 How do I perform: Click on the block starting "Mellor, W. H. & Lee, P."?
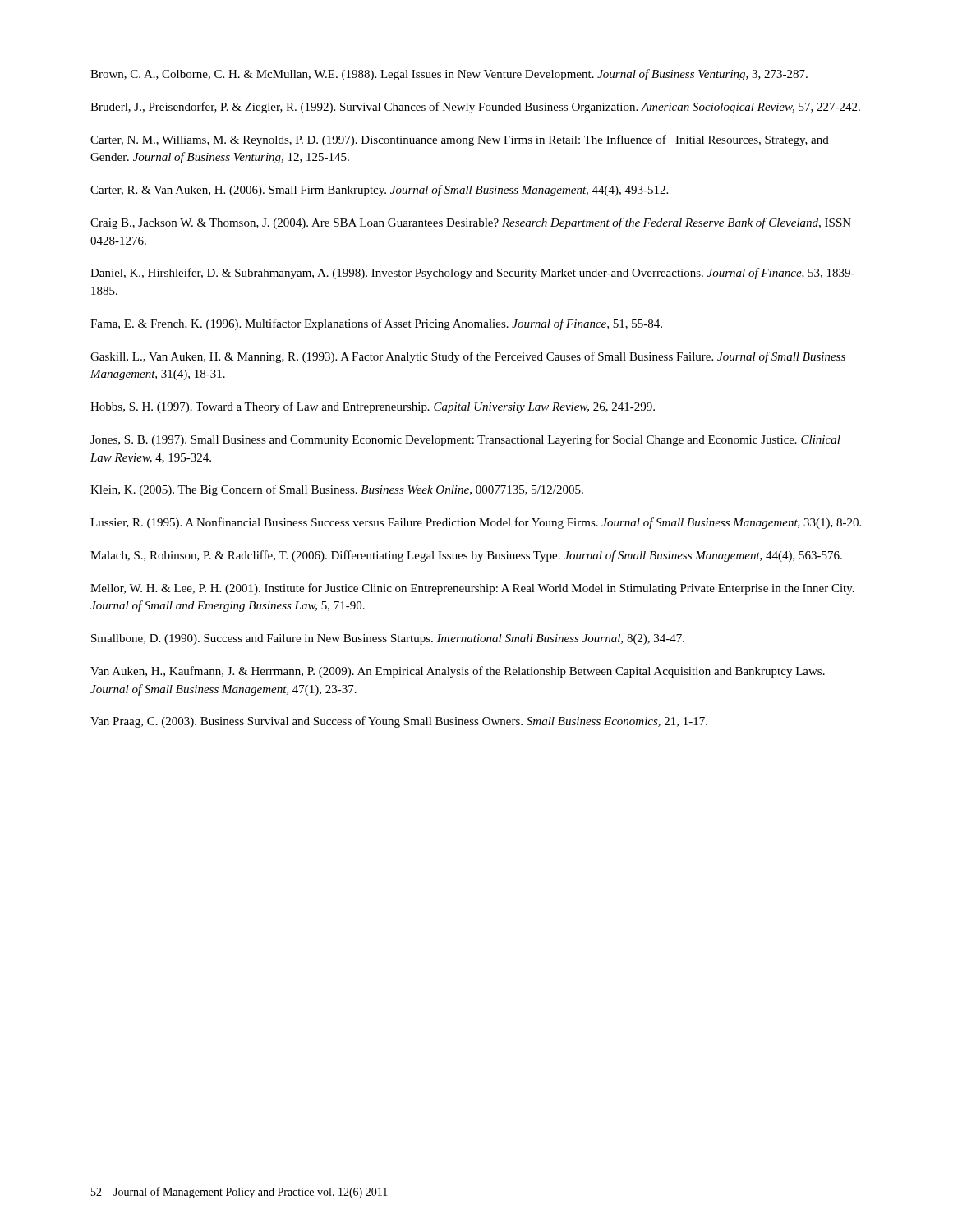[473, 597]
